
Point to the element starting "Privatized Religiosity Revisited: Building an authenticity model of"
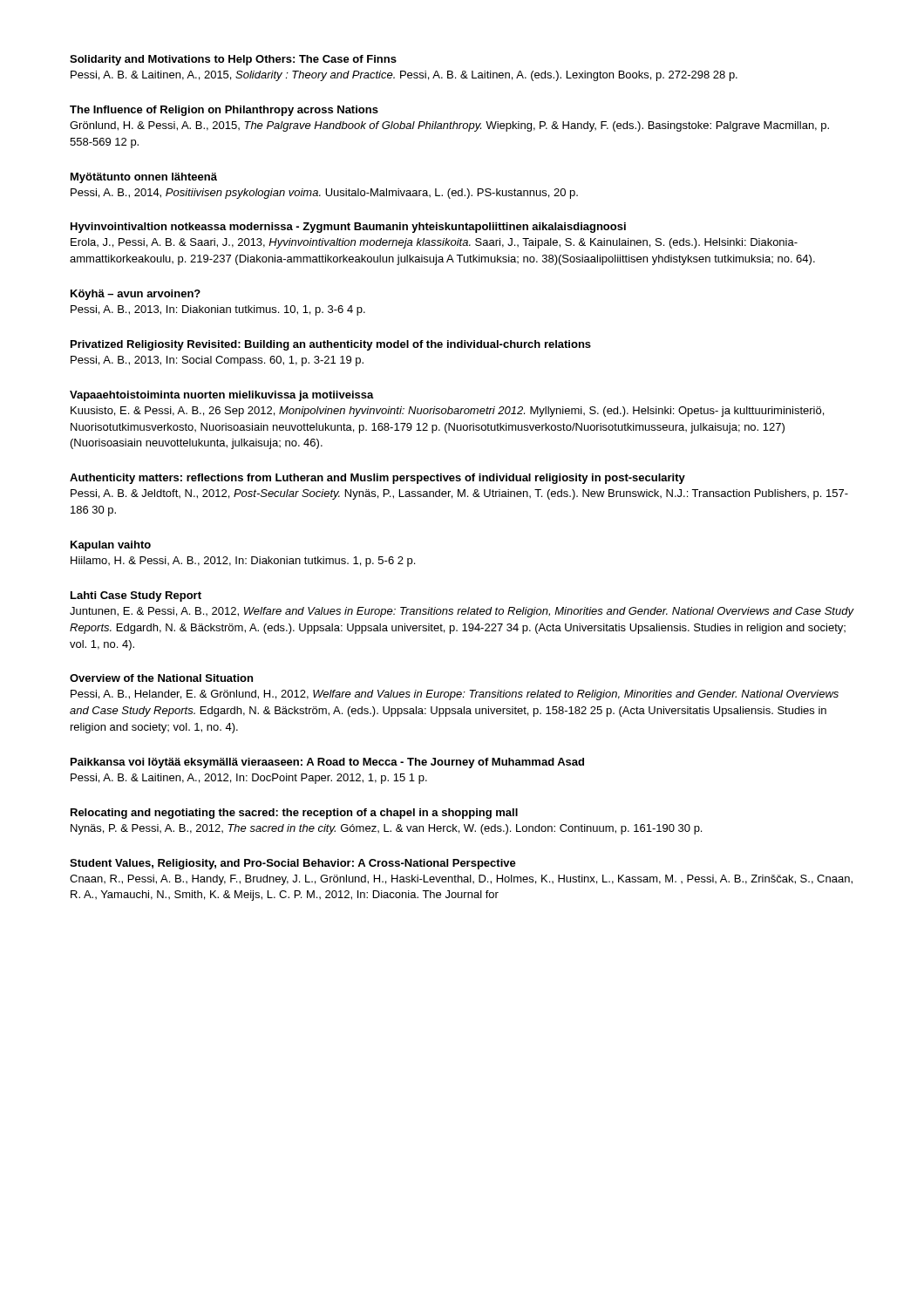(x=330, y=344)
